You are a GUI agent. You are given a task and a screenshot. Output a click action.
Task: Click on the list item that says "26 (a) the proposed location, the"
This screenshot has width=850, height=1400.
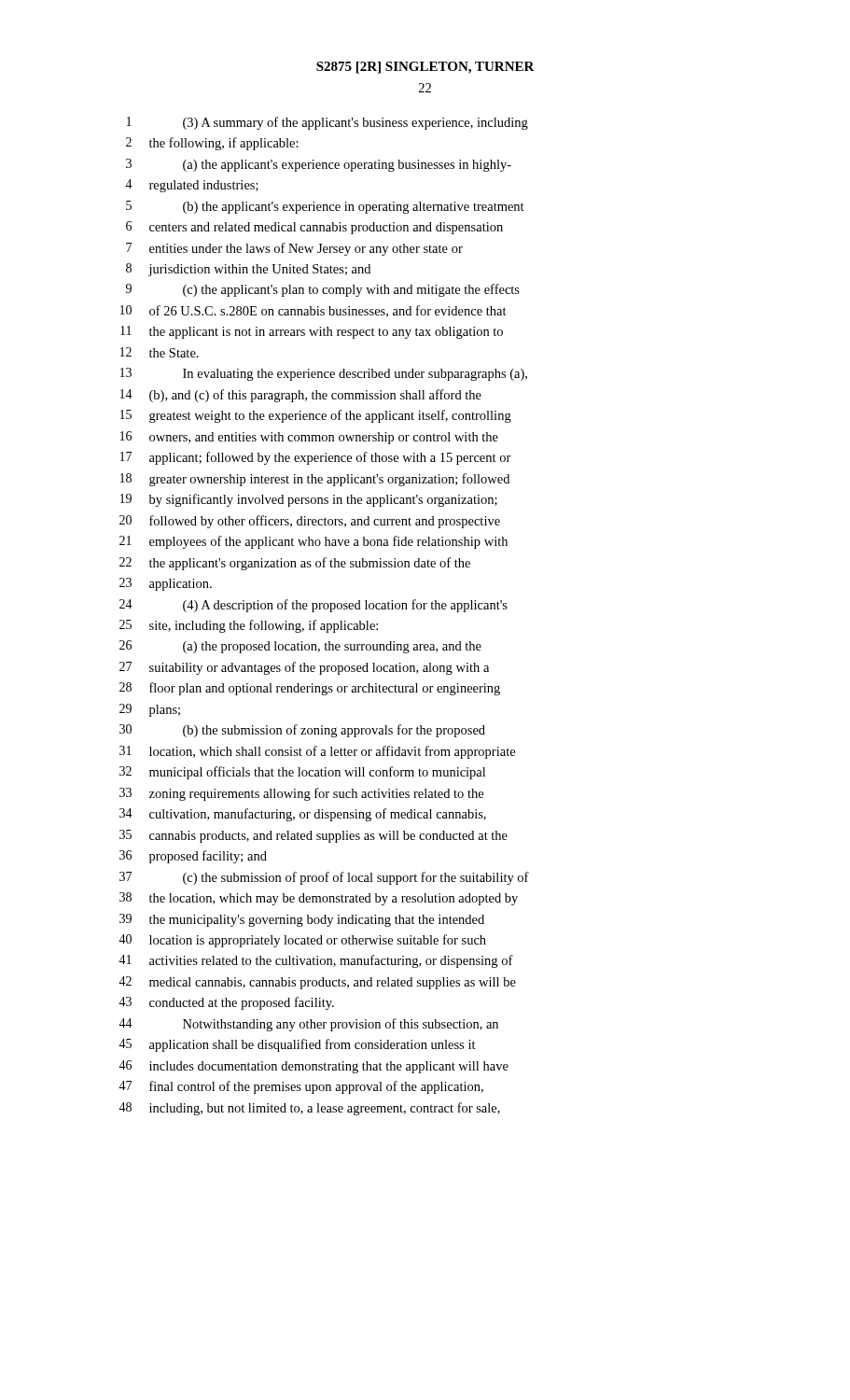click(425, 678)
